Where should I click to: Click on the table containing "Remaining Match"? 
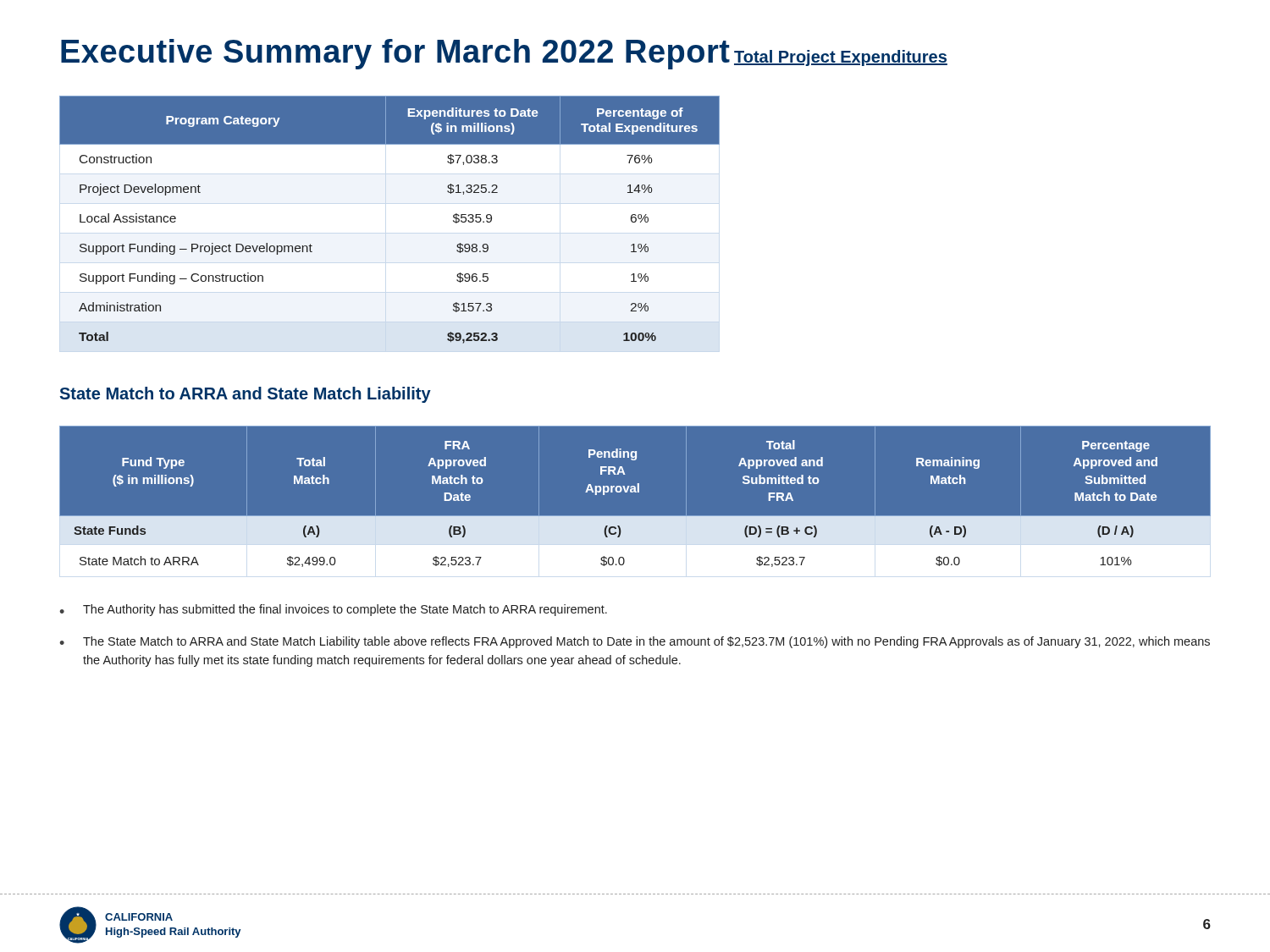point(635,501)
